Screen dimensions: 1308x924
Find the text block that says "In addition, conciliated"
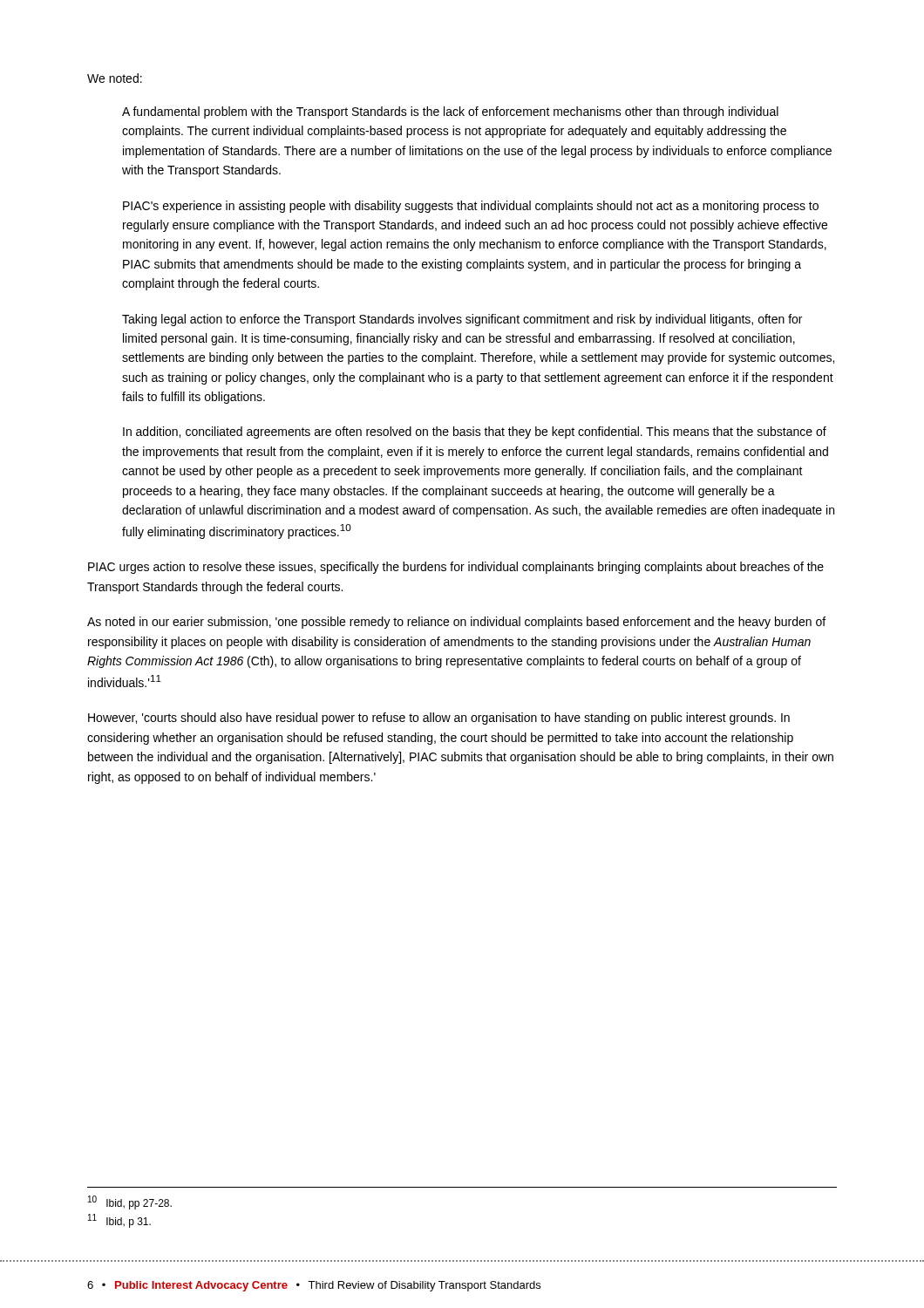click(479, 482)
